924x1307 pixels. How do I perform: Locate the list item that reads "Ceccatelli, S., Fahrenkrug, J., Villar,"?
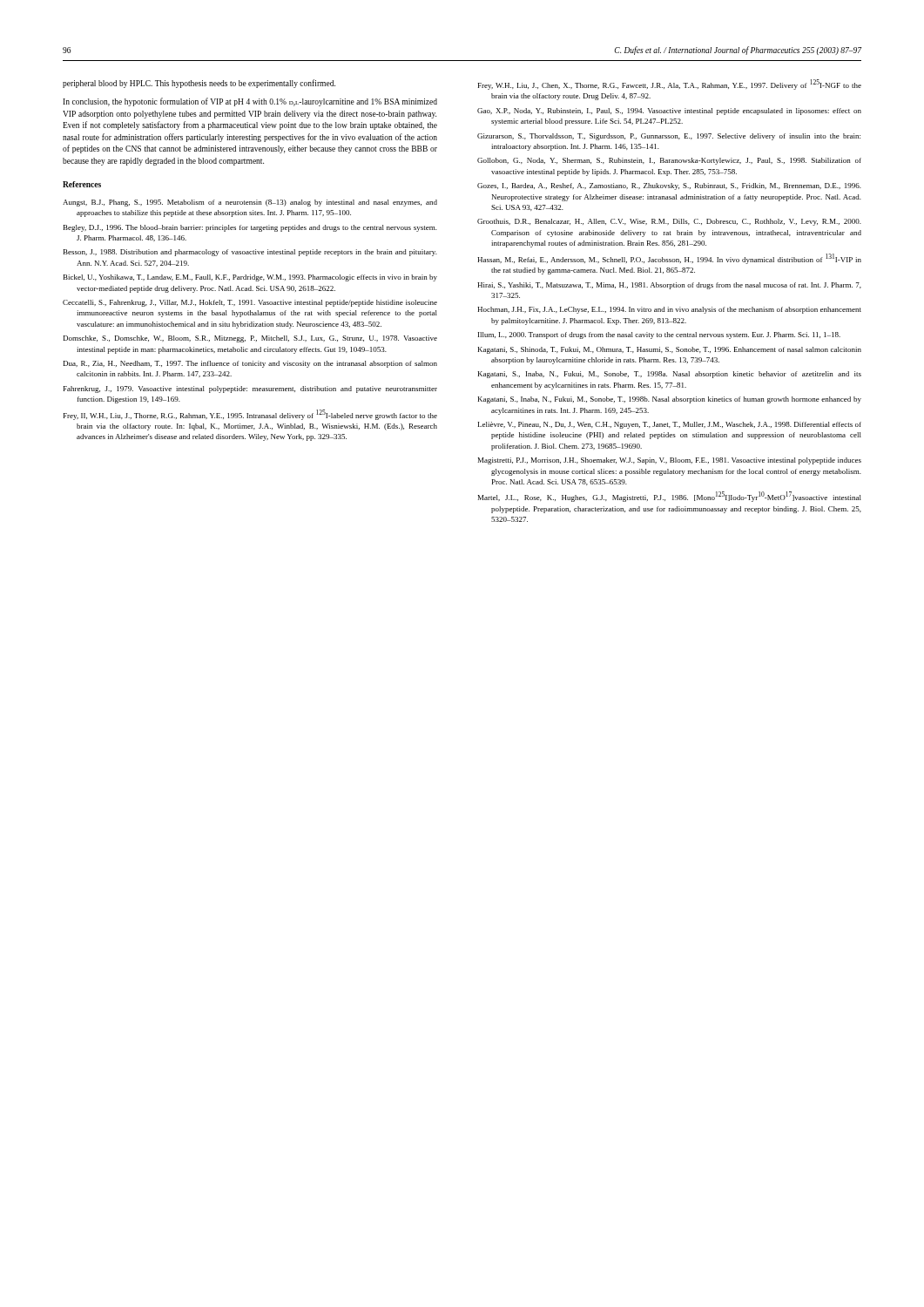250,313
